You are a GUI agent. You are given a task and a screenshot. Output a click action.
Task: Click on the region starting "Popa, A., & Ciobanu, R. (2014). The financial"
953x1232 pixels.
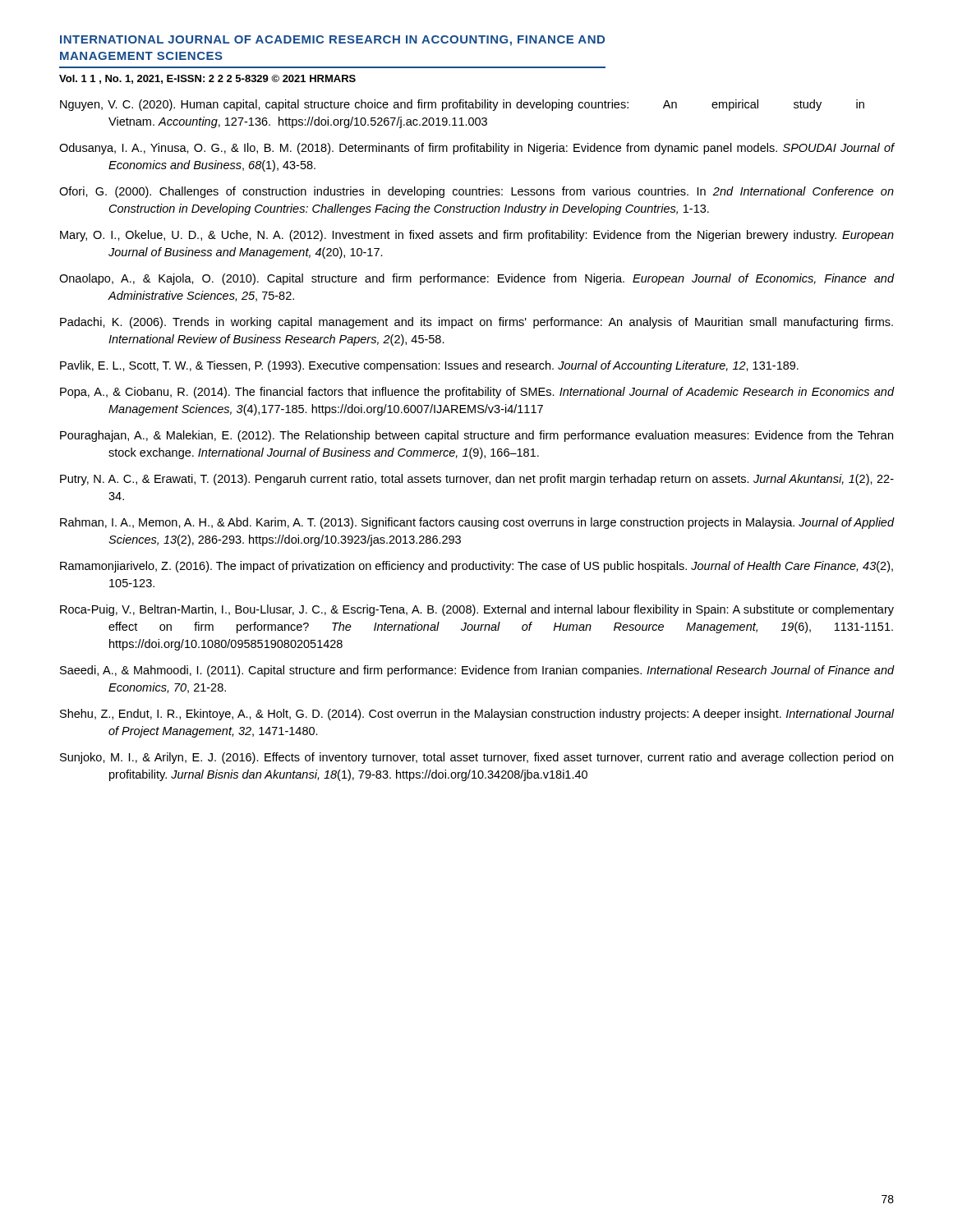tap(476, 401)
